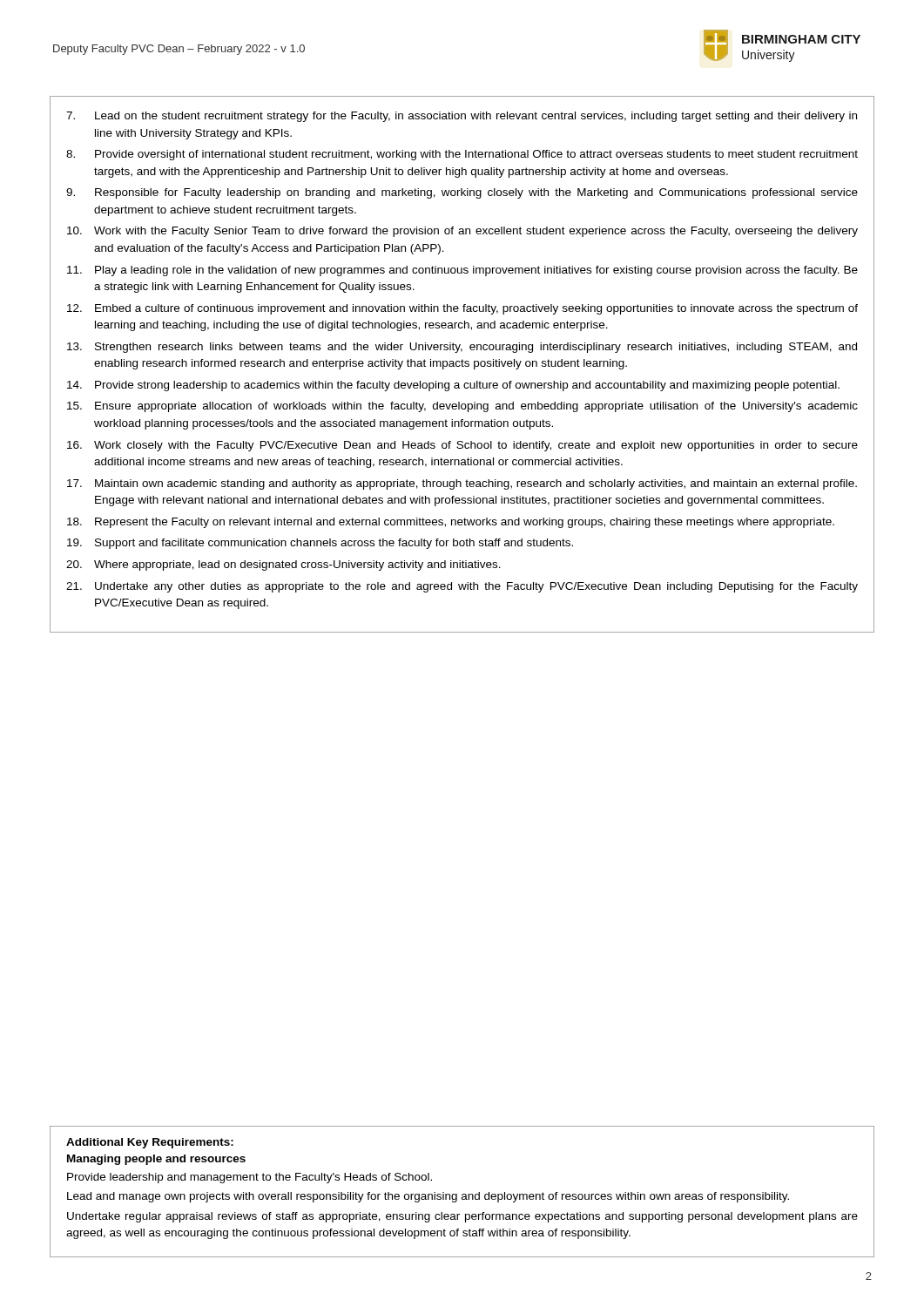924x1307 pixels.
Task: Navigate to the text starting "Additional Key Requirements:"
Action: [x=150, y=1142]
